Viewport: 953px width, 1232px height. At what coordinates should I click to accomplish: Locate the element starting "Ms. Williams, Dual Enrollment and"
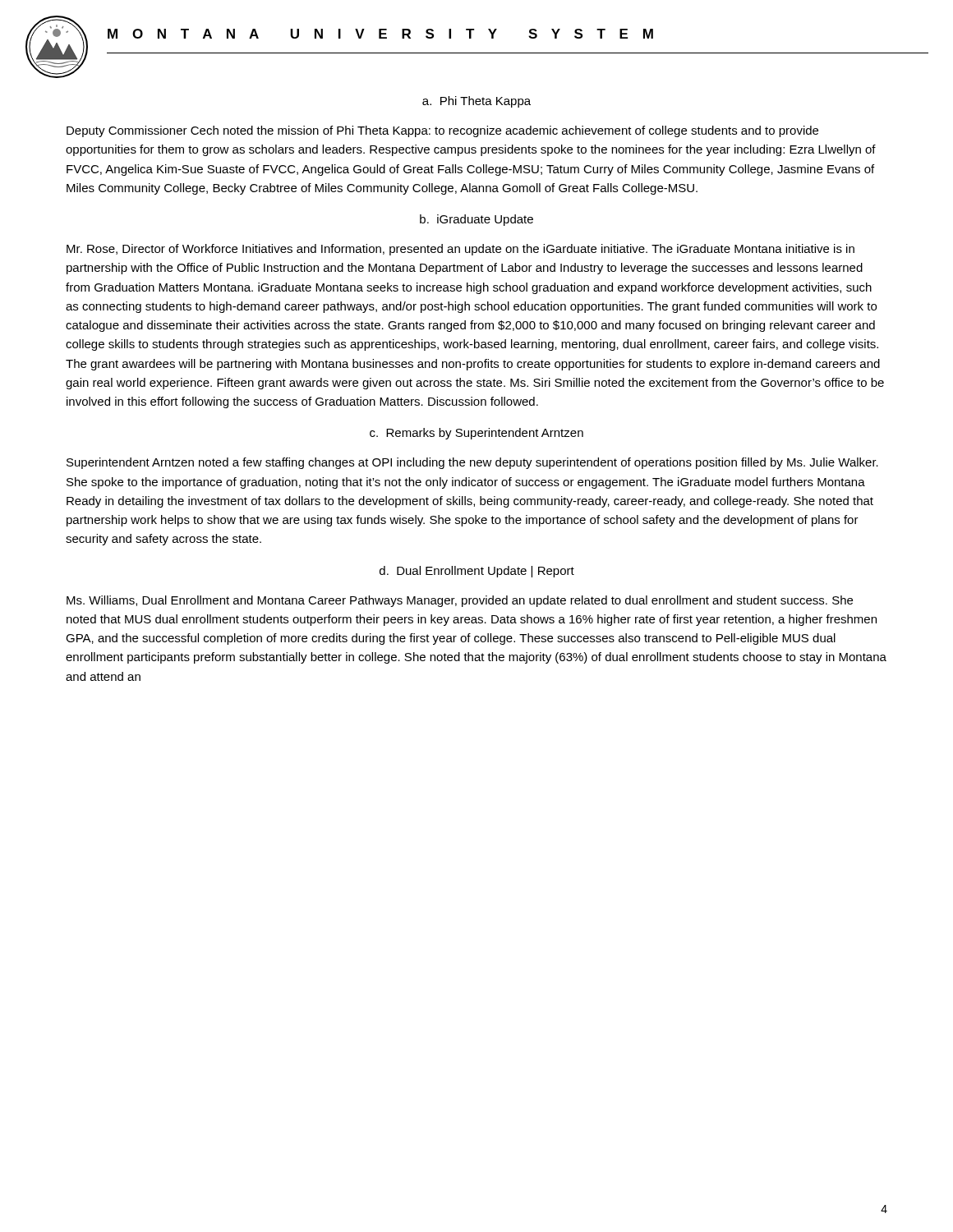(476, 638)
